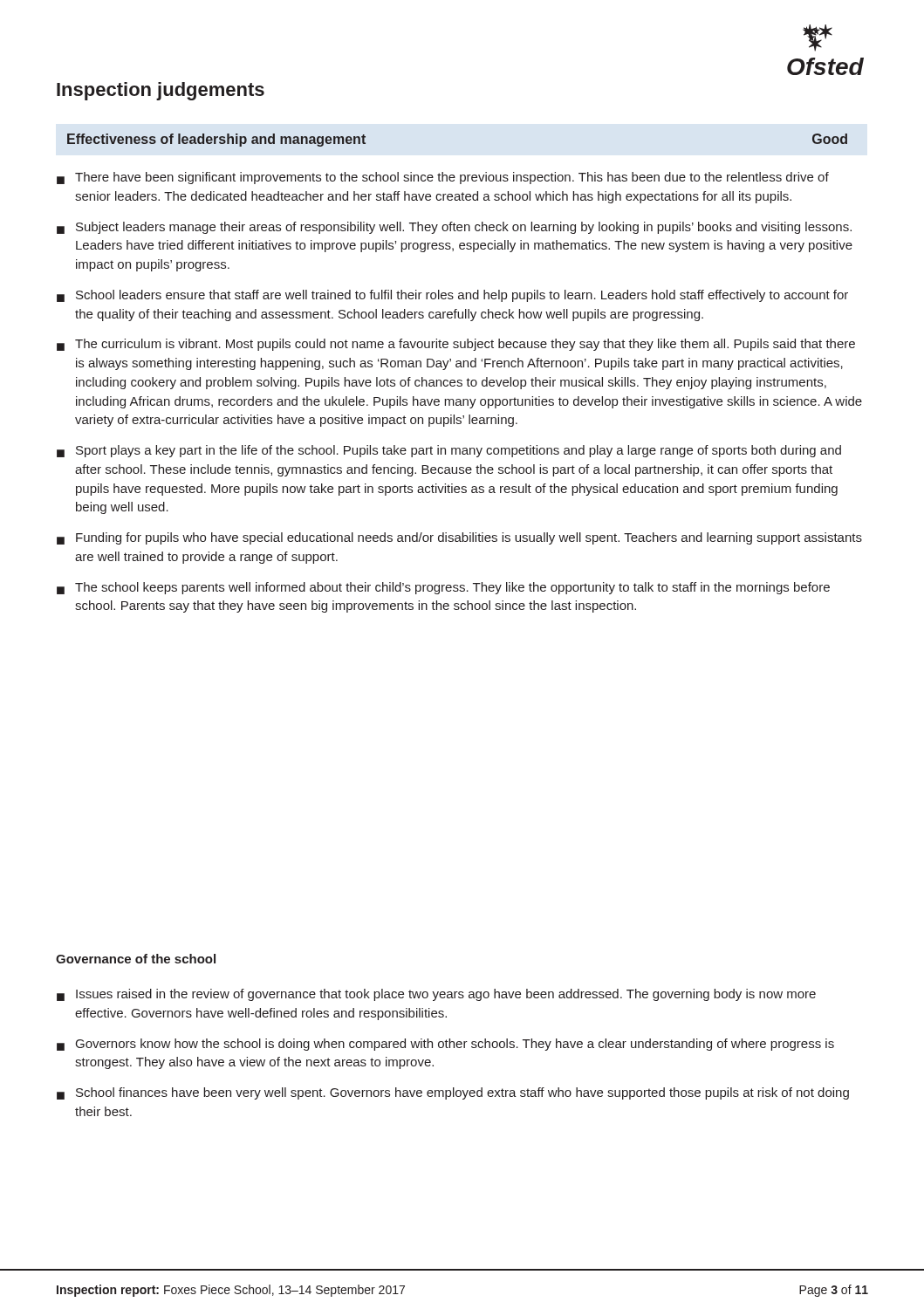Click on the list item that reads "■ School finances have been very well spent."

point(462,1102)
